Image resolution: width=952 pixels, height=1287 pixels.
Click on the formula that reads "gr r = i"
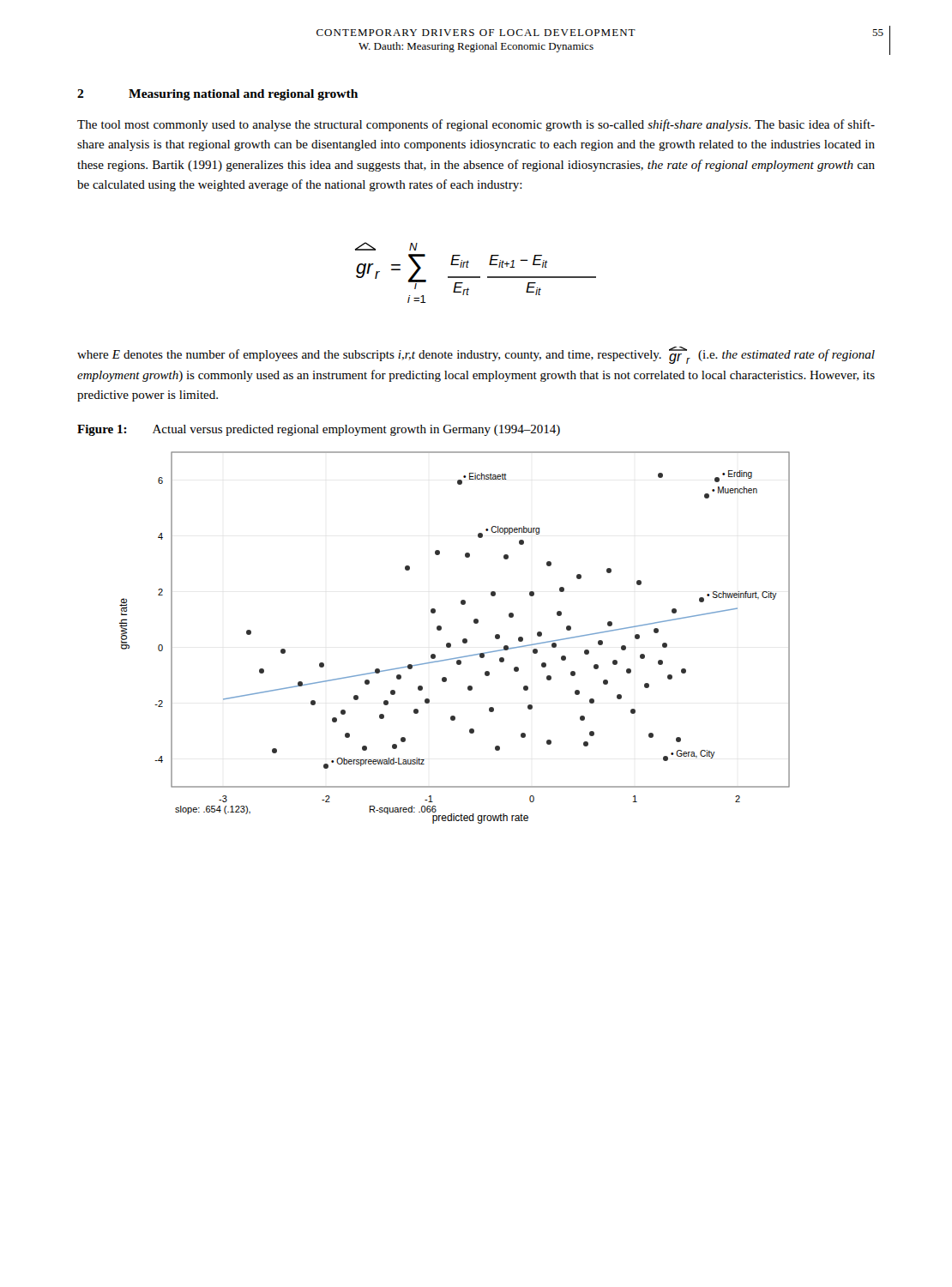point(476,268)
